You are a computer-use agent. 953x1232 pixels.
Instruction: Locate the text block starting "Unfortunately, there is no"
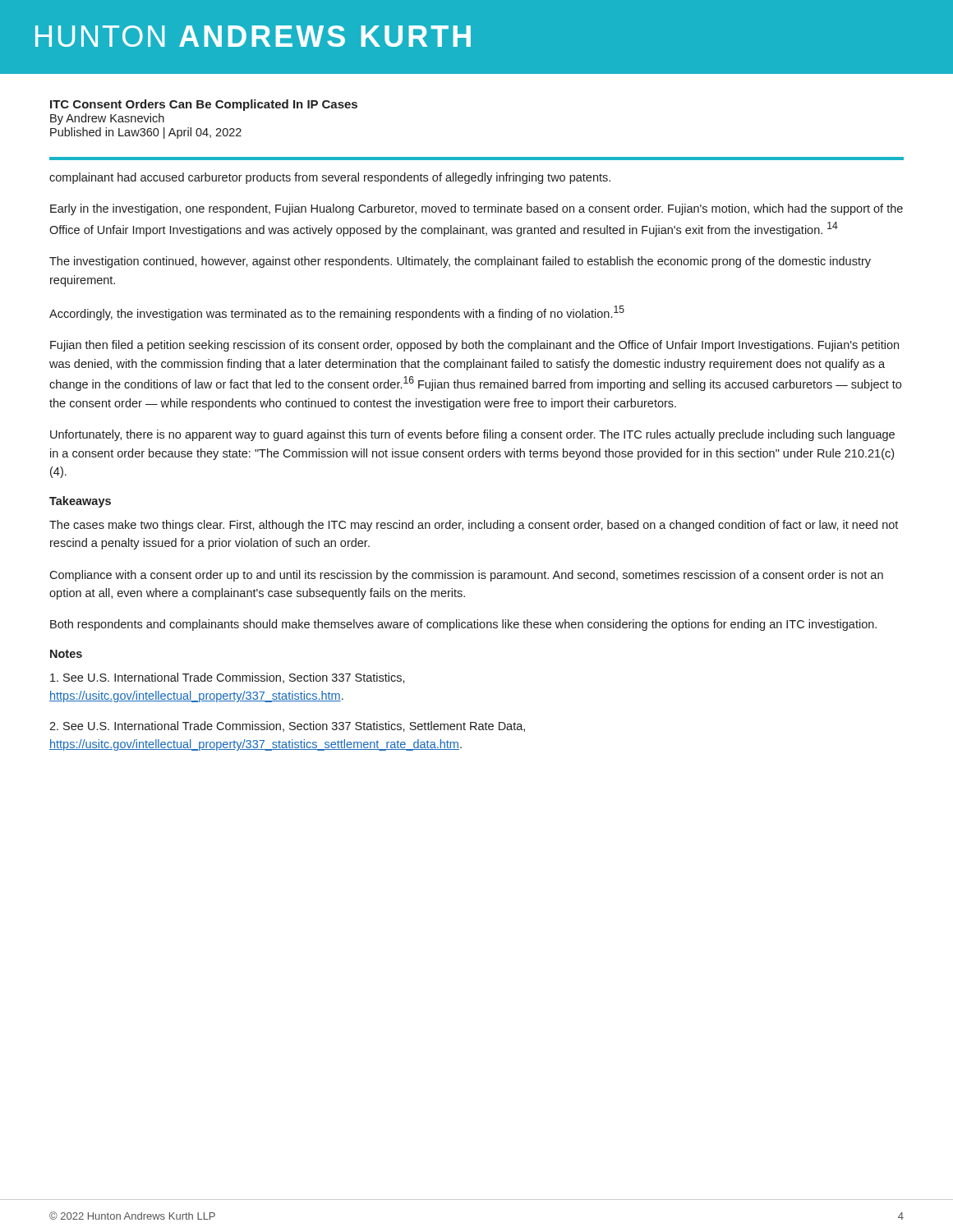tap(476, 453)
